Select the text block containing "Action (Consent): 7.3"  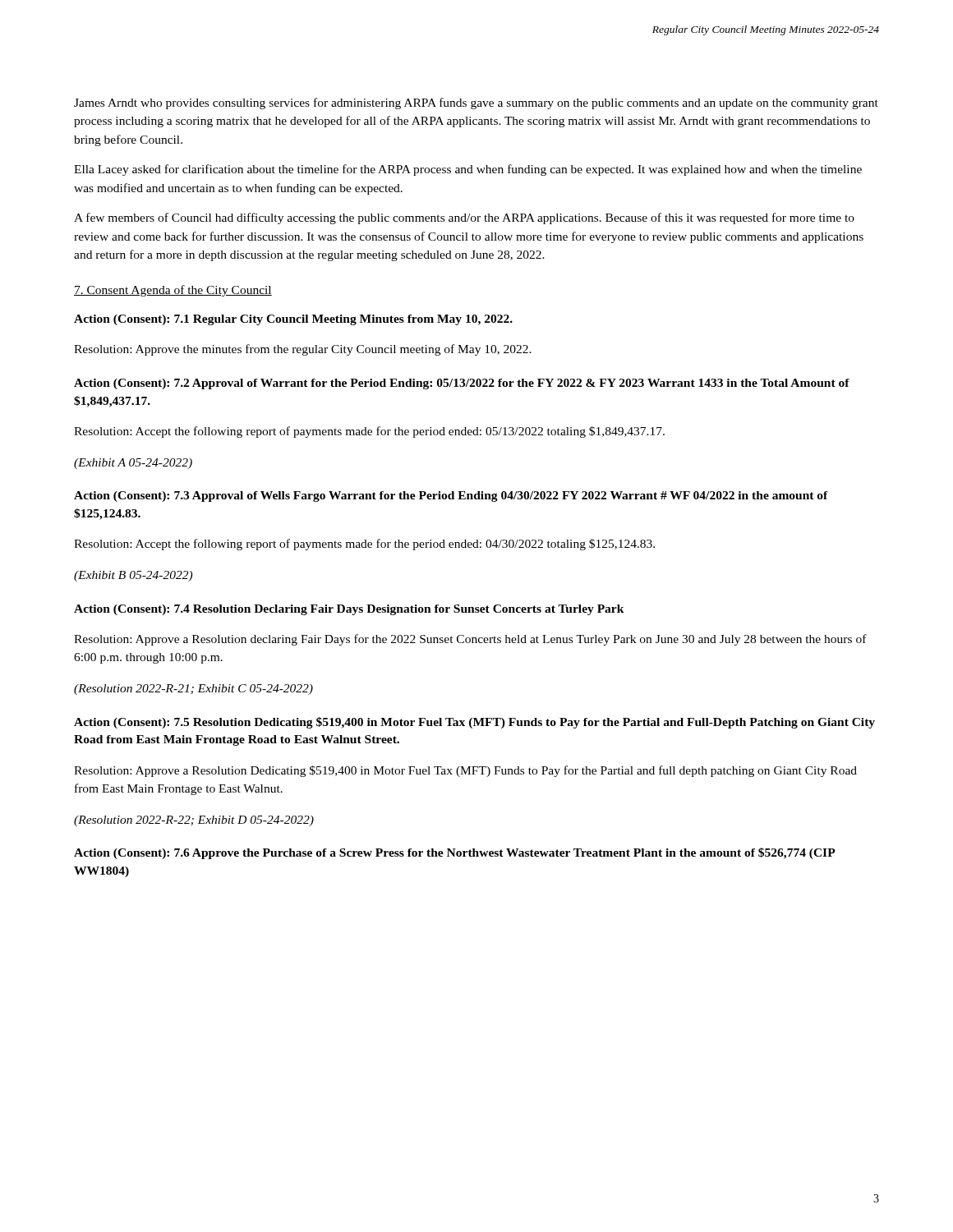[476, 535]
